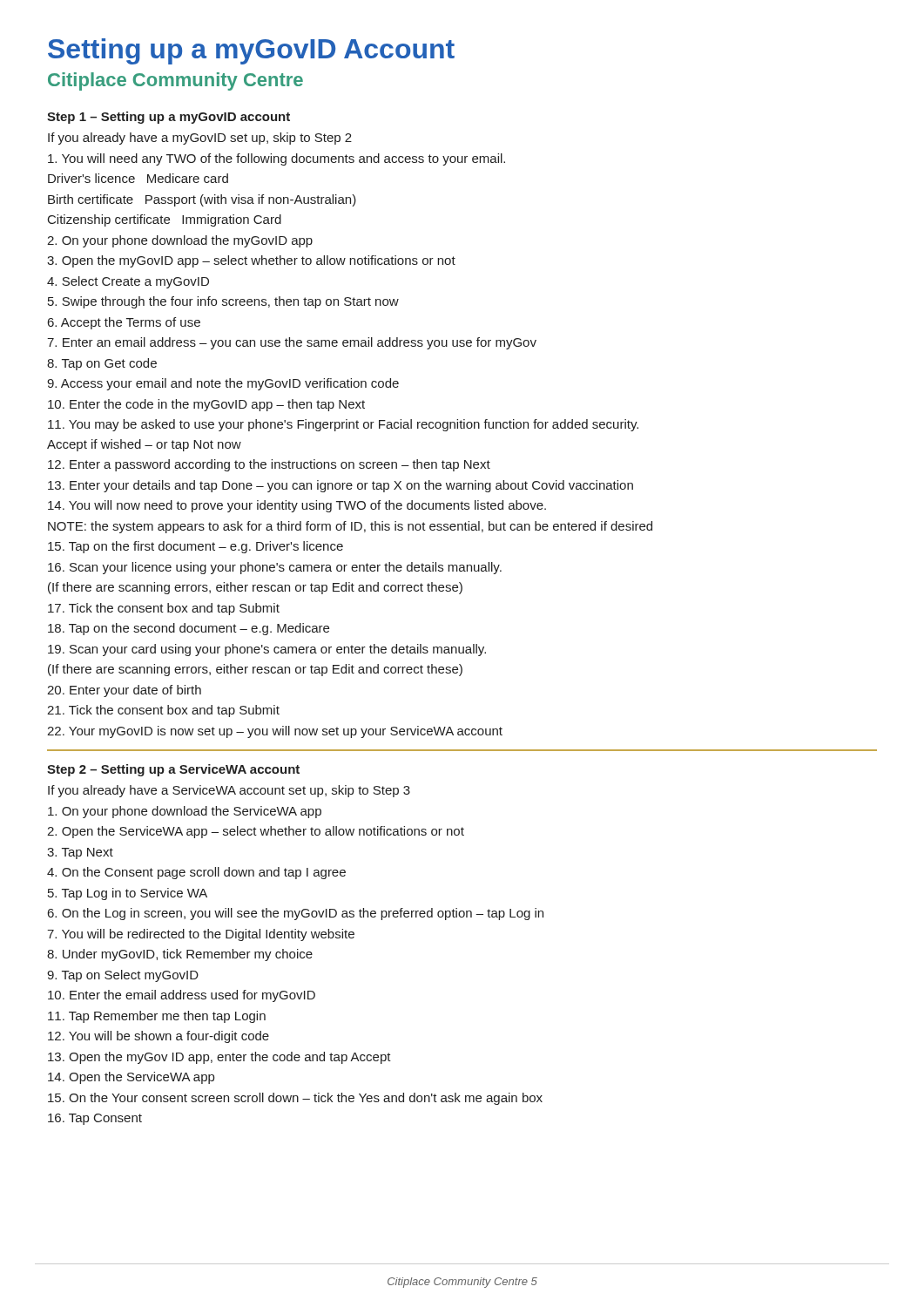The height and width of the screenshot is (1307, 924).
Task: Locate the element starting "16. Scan your licence"
Action: (x=275, y=567)
